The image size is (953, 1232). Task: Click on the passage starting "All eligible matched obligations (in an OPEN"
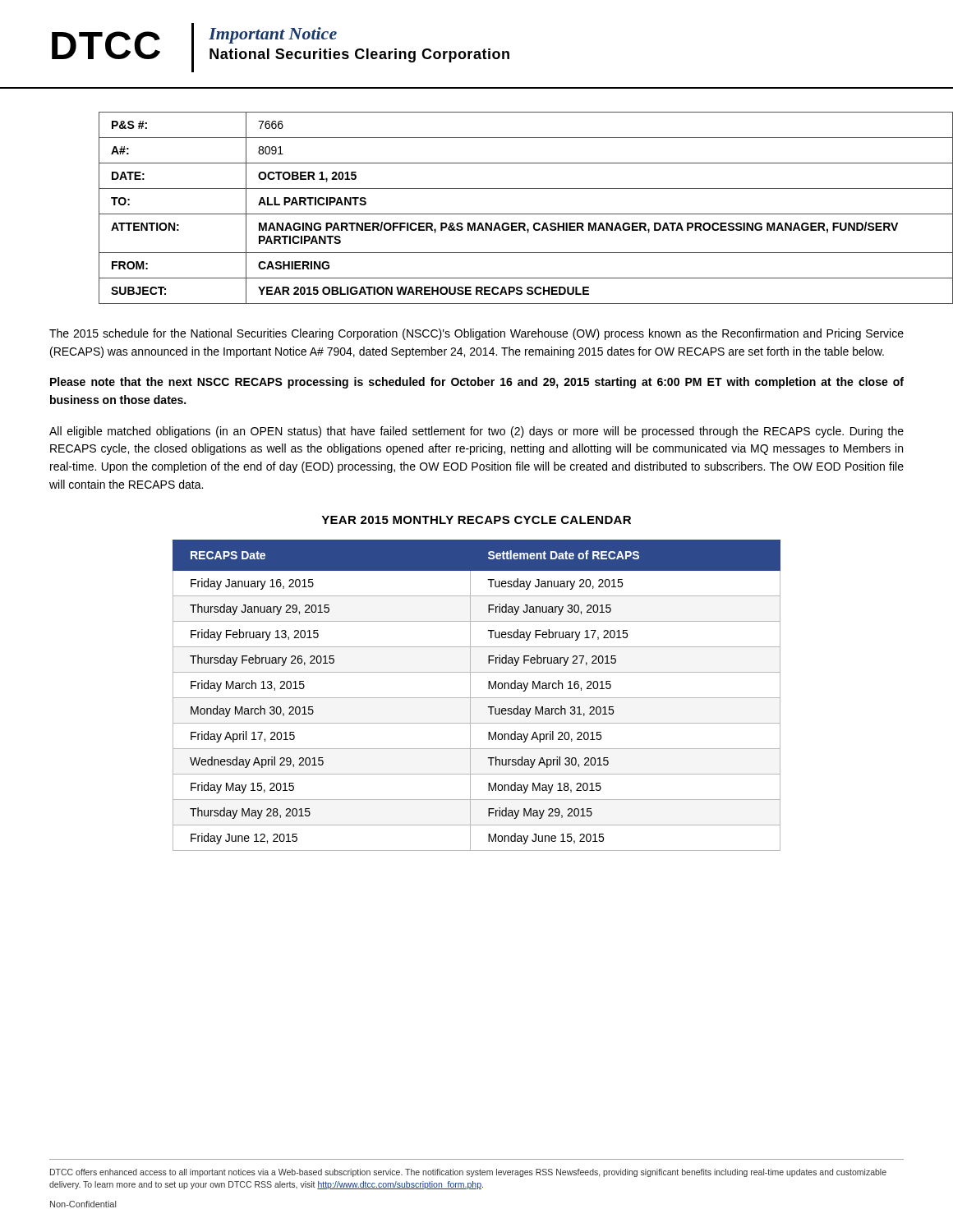coord(476,458)
